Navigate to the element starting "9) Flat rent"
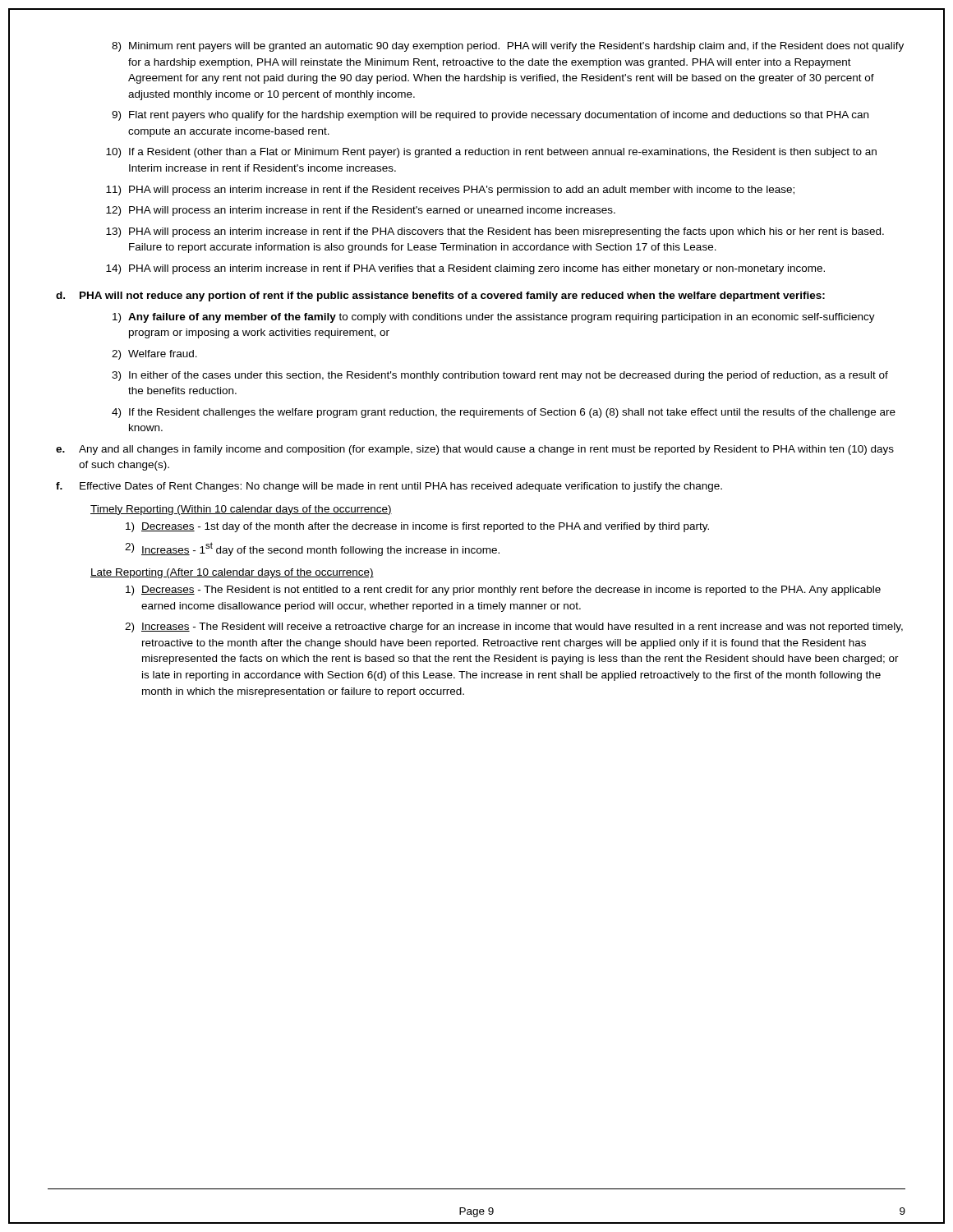Viewport: 953px width, 1232px height. click(498, 123)
